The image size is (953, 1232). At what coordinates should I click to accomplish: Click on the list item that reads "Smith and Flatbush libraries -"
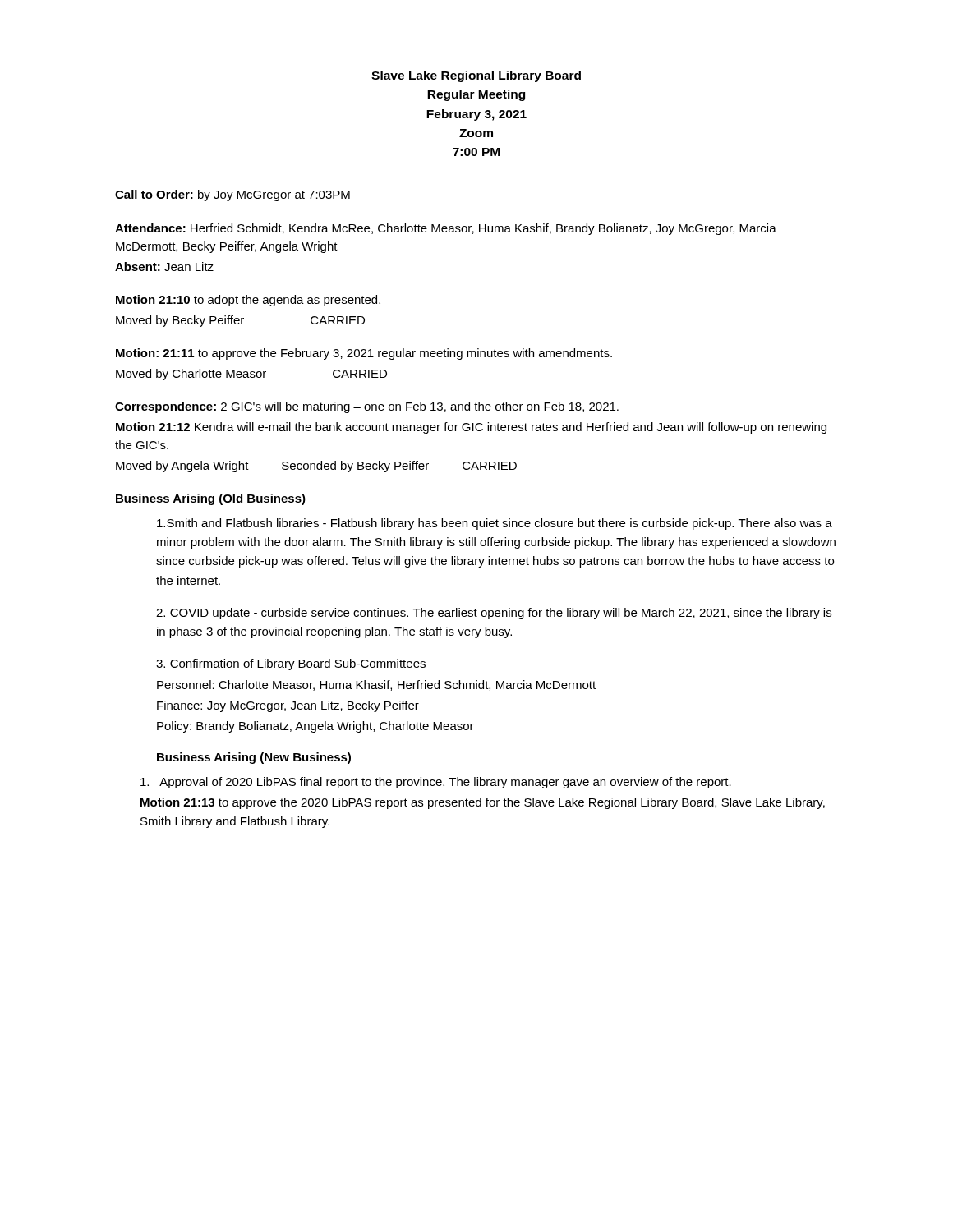pyautogui.click(x=497, y=551)
